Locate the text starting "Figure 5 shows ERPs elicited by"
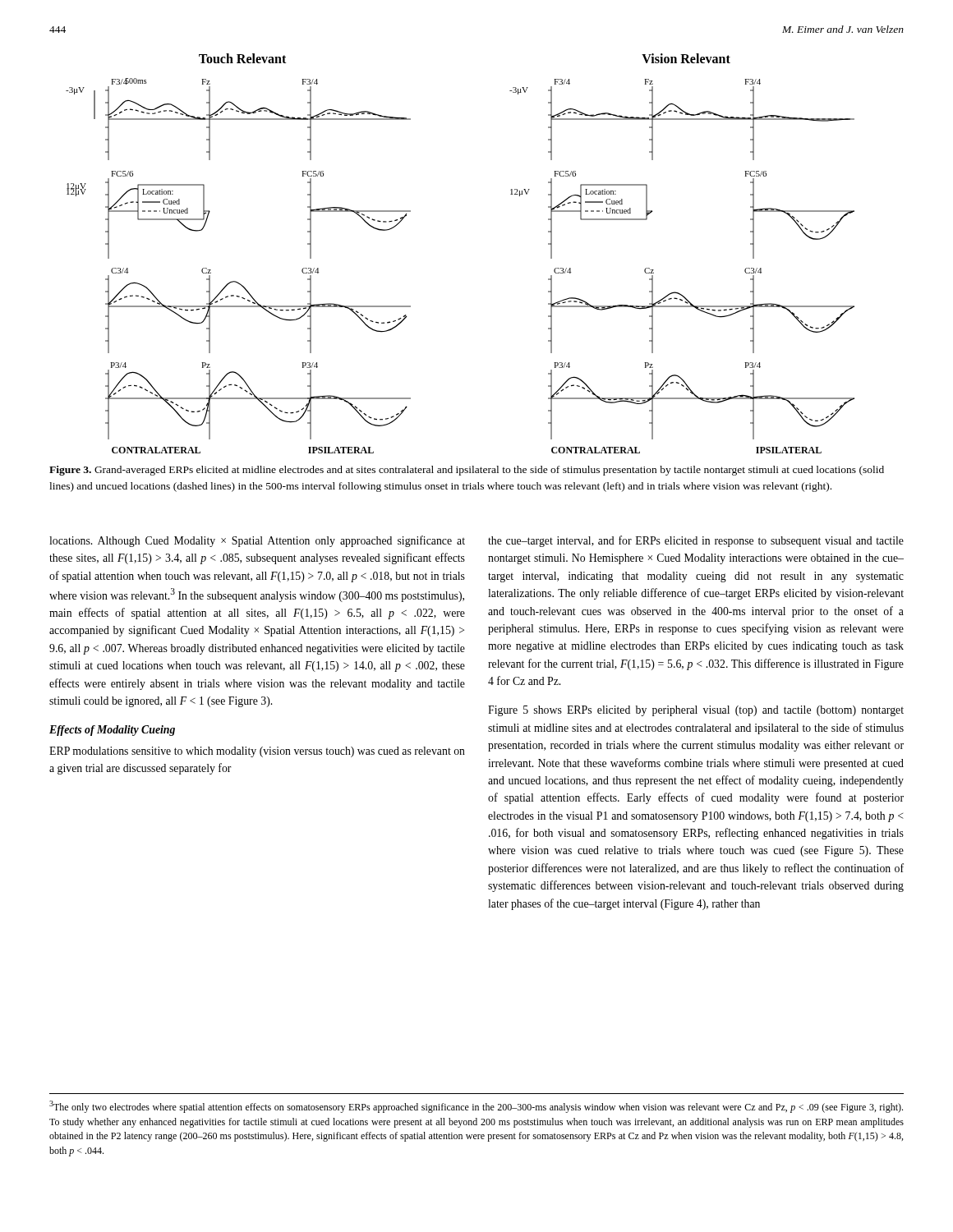 click(x=696, y=807)
